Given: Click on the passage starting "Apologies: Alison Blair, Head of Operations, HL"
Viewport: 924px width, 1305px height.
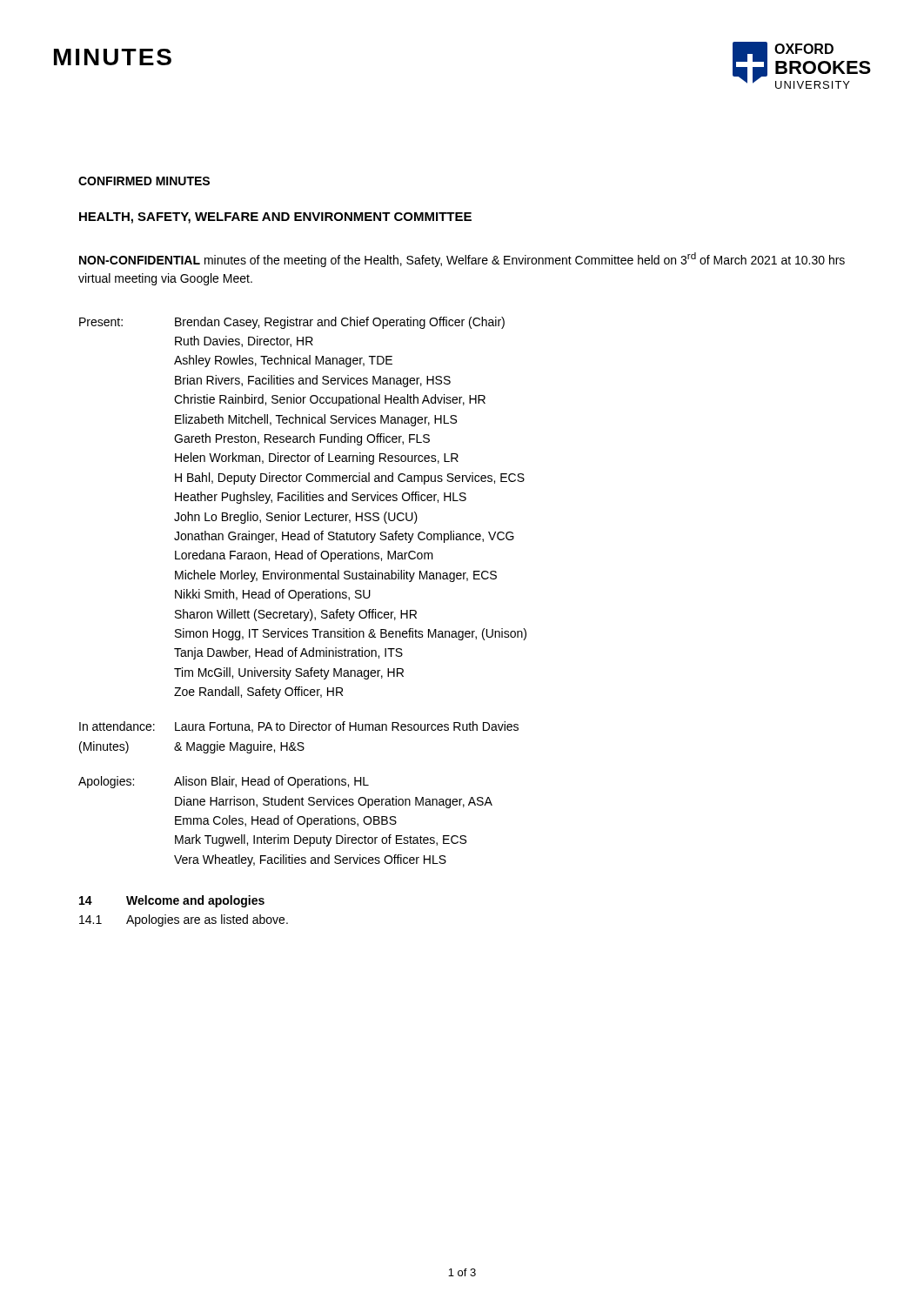Looking at the screenshot, I should click(224, 782).
